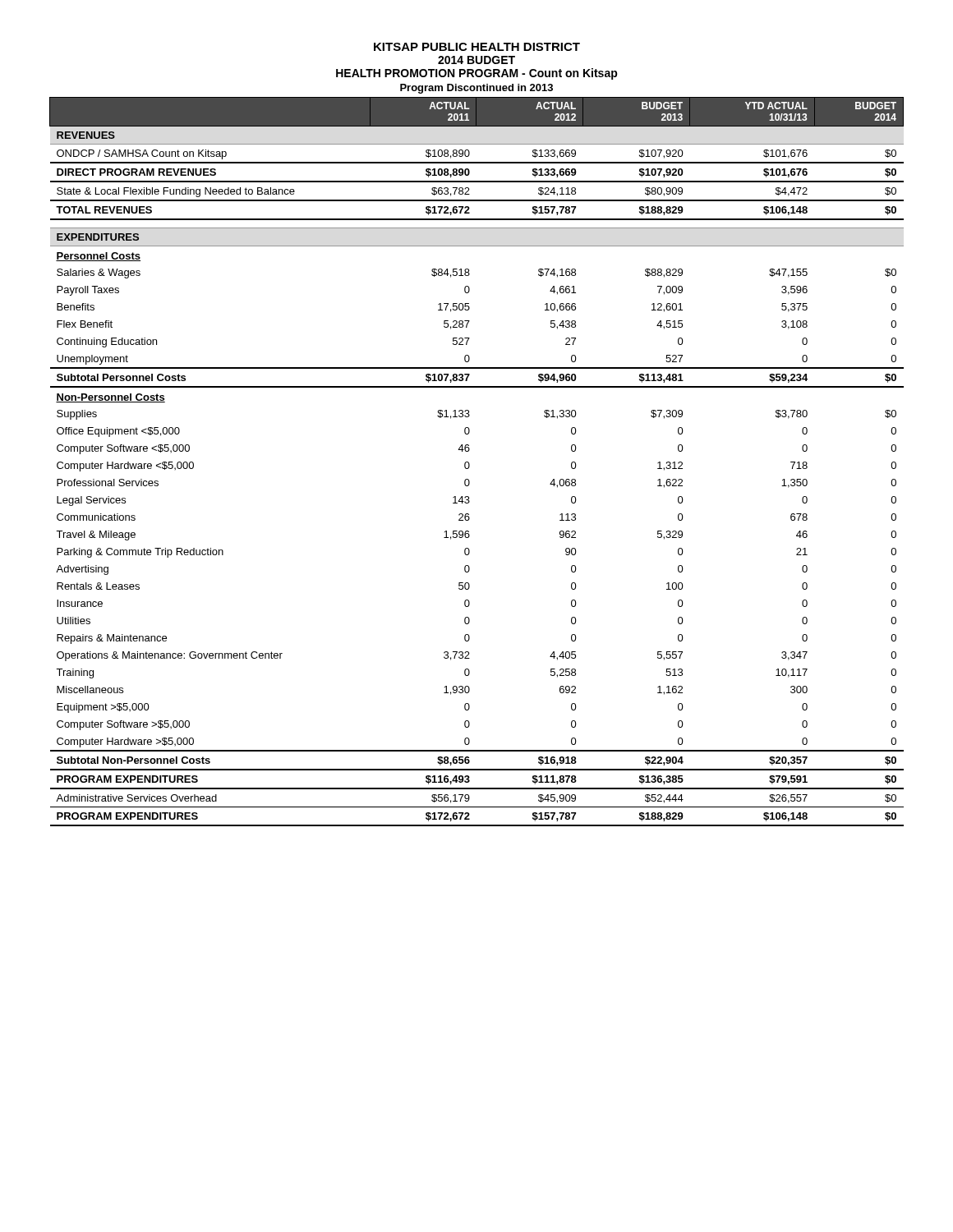Viewport: 953px width, 1232px height.
Task: Where does it say "2014 BUDGET"?
Action: click(x=476, y=60)
